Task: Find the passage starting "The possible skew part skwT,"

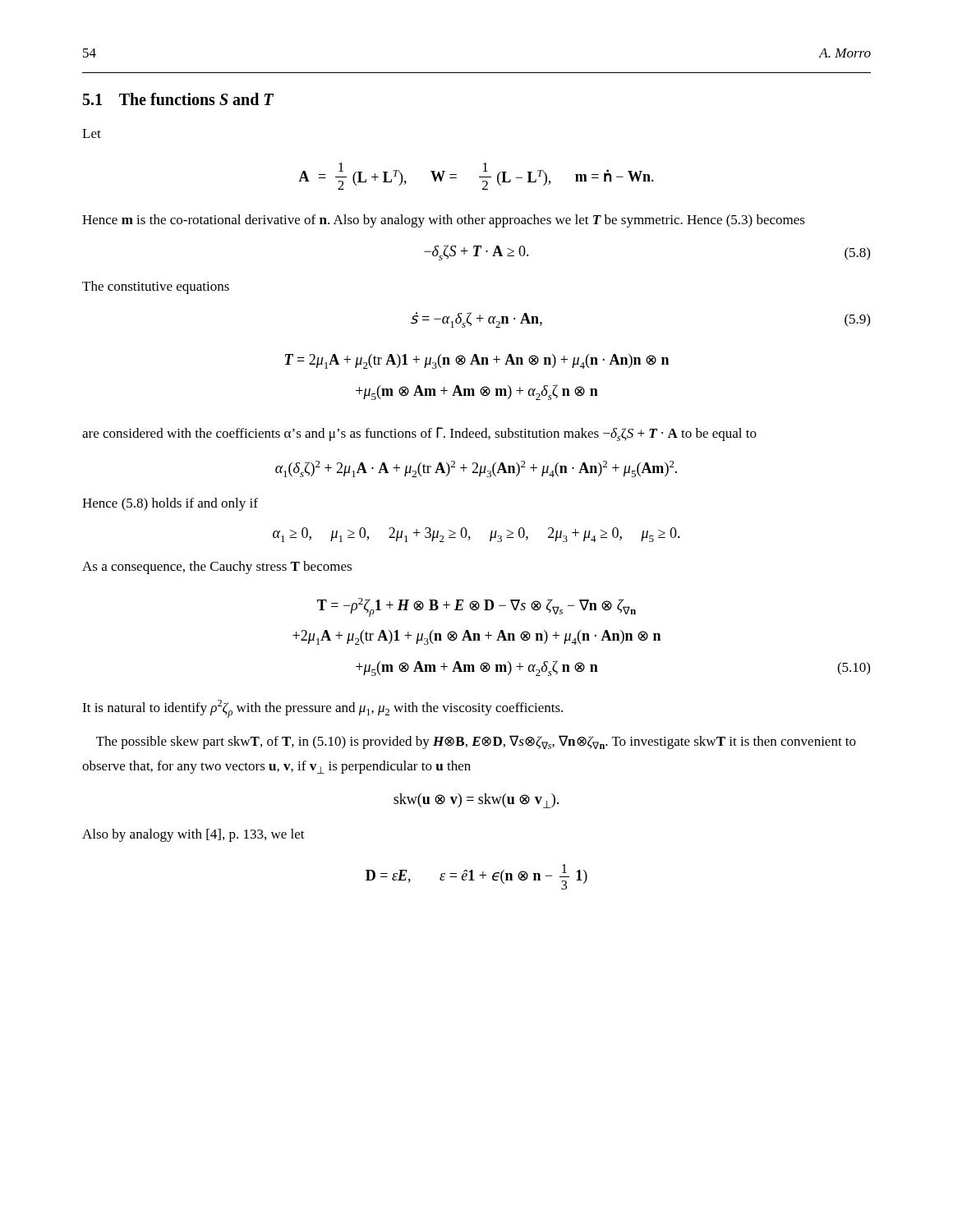Action: [x=469, y=755]
